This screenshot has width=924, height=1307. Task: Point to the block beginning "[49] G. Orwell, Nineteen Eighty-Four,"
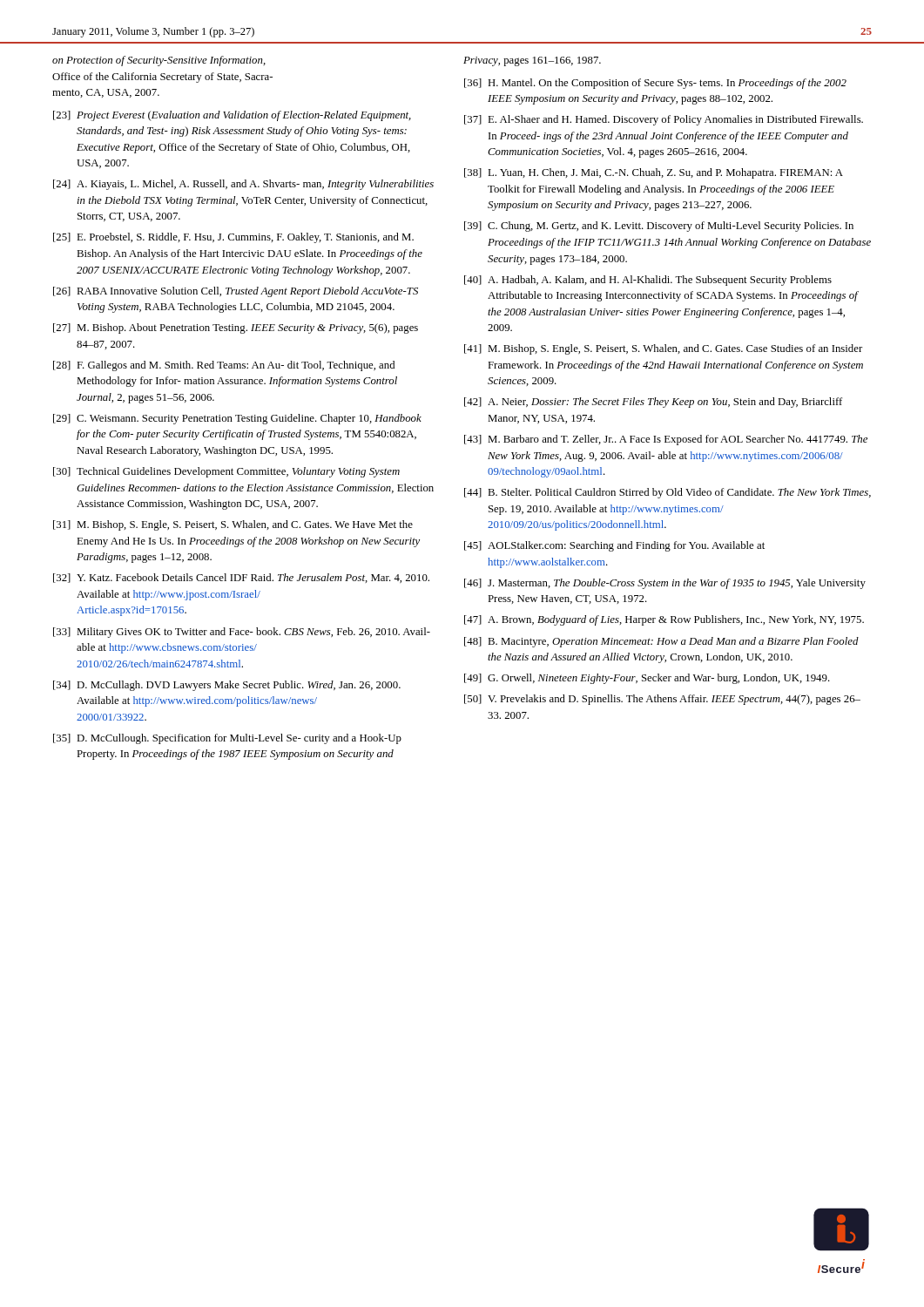pyautogui.click(x=667, y=678)
